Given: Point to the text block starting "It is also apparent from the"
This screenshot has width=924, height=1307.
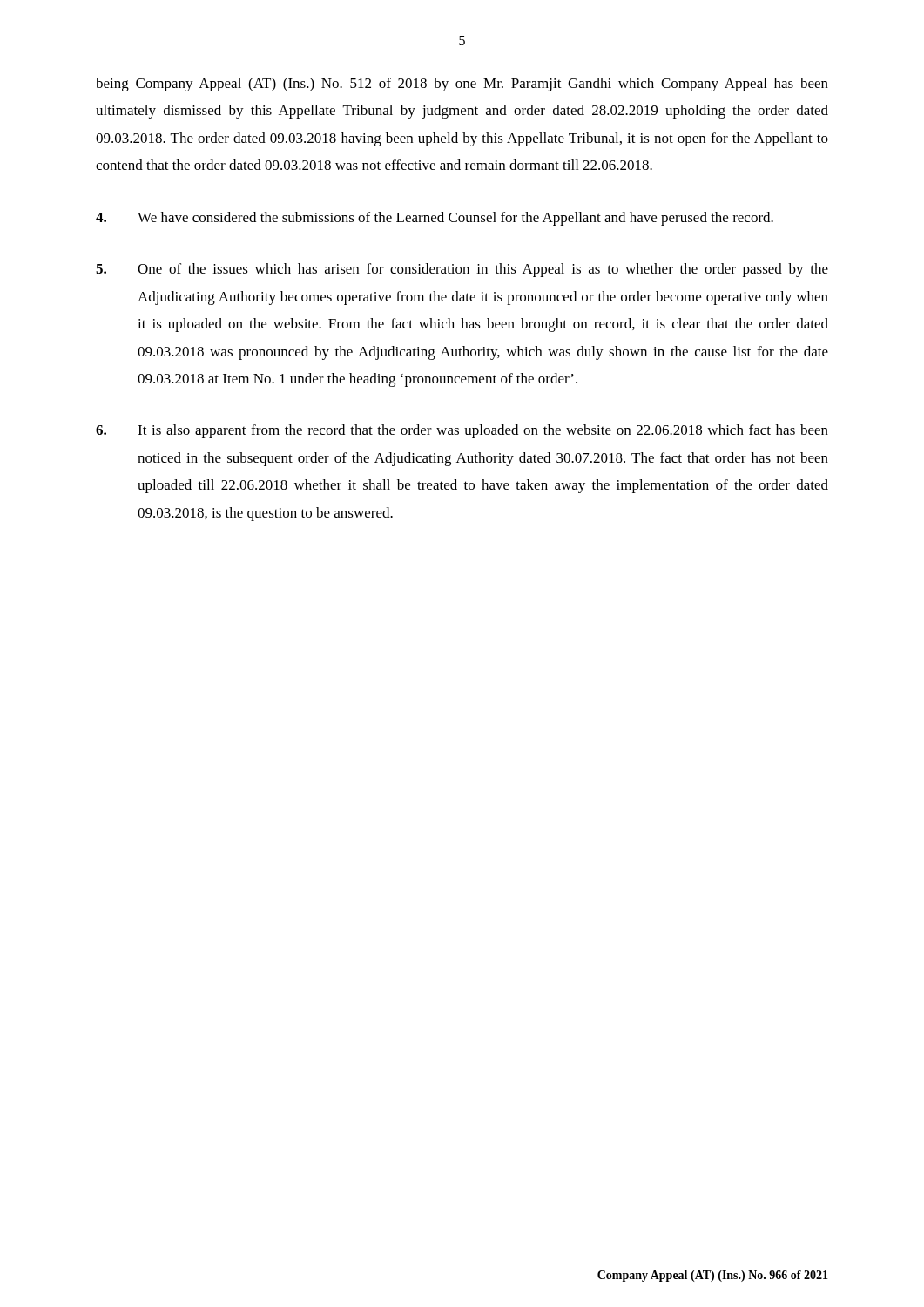Looking at the screenshot, I should pos(462,472).
